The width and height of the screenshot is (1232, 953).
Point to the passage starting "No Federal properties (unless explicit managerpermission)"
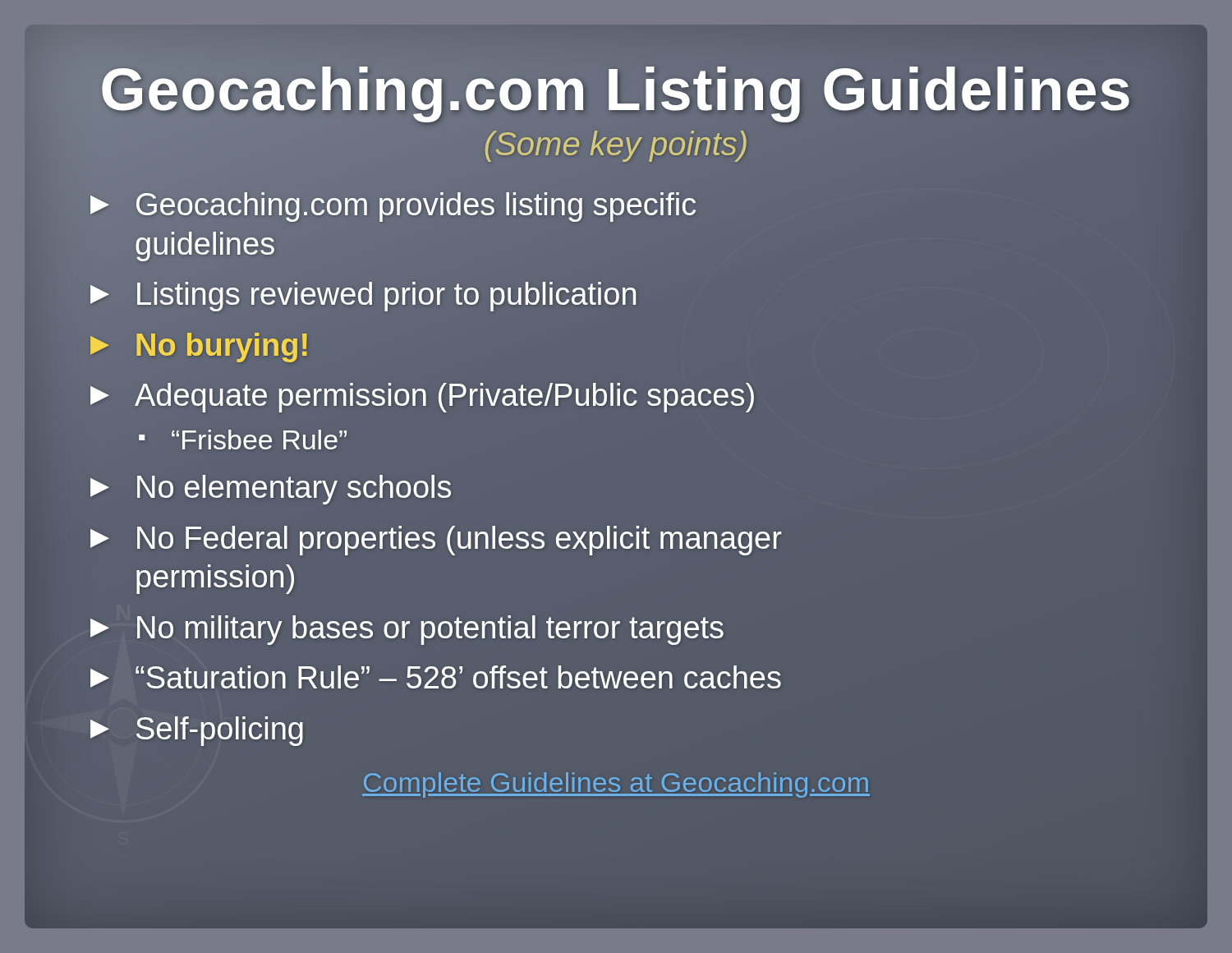point(458,557)
